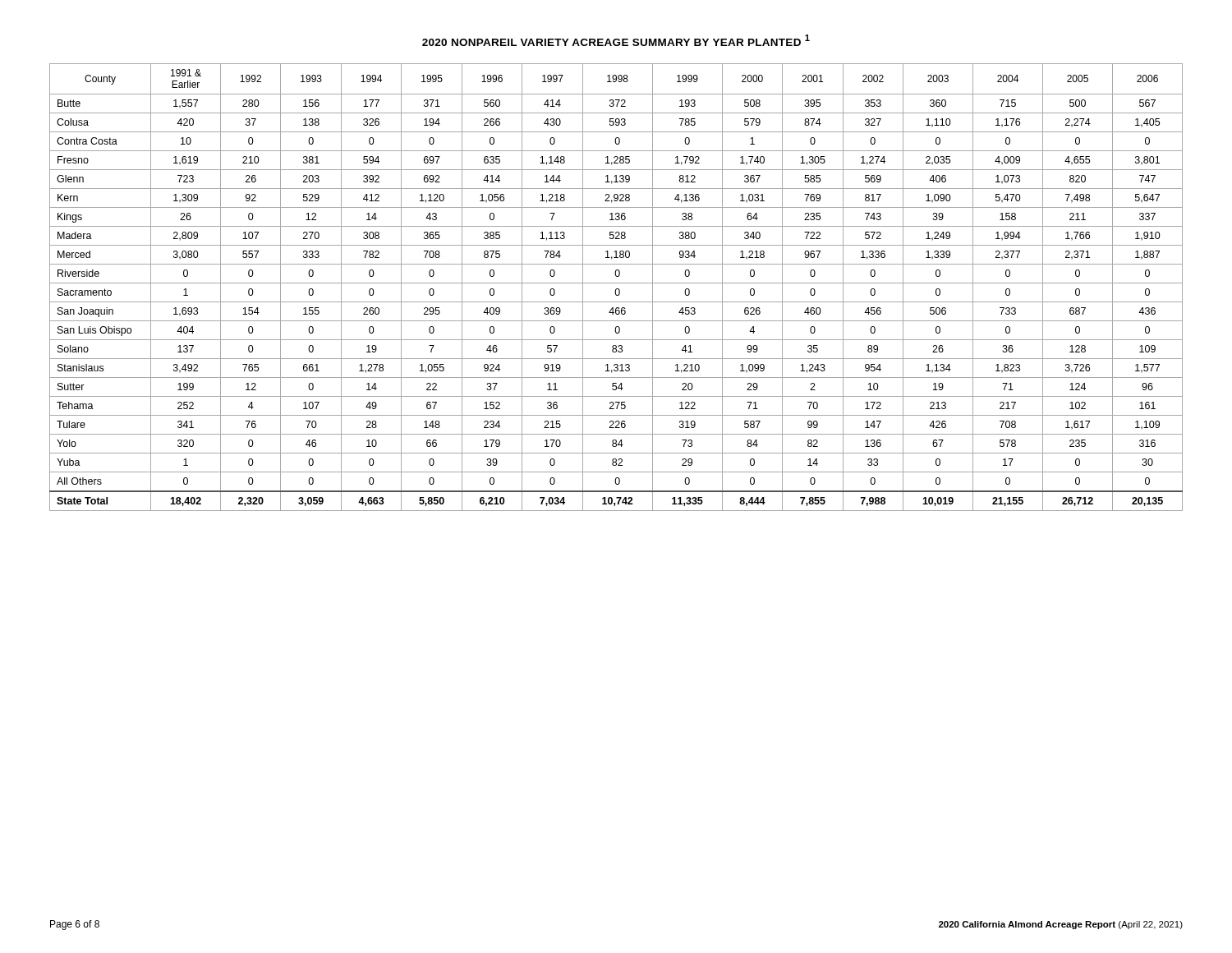Select the element starting "2020 NONPAREIL VARIETY ACREAGE"

[616, 40]
